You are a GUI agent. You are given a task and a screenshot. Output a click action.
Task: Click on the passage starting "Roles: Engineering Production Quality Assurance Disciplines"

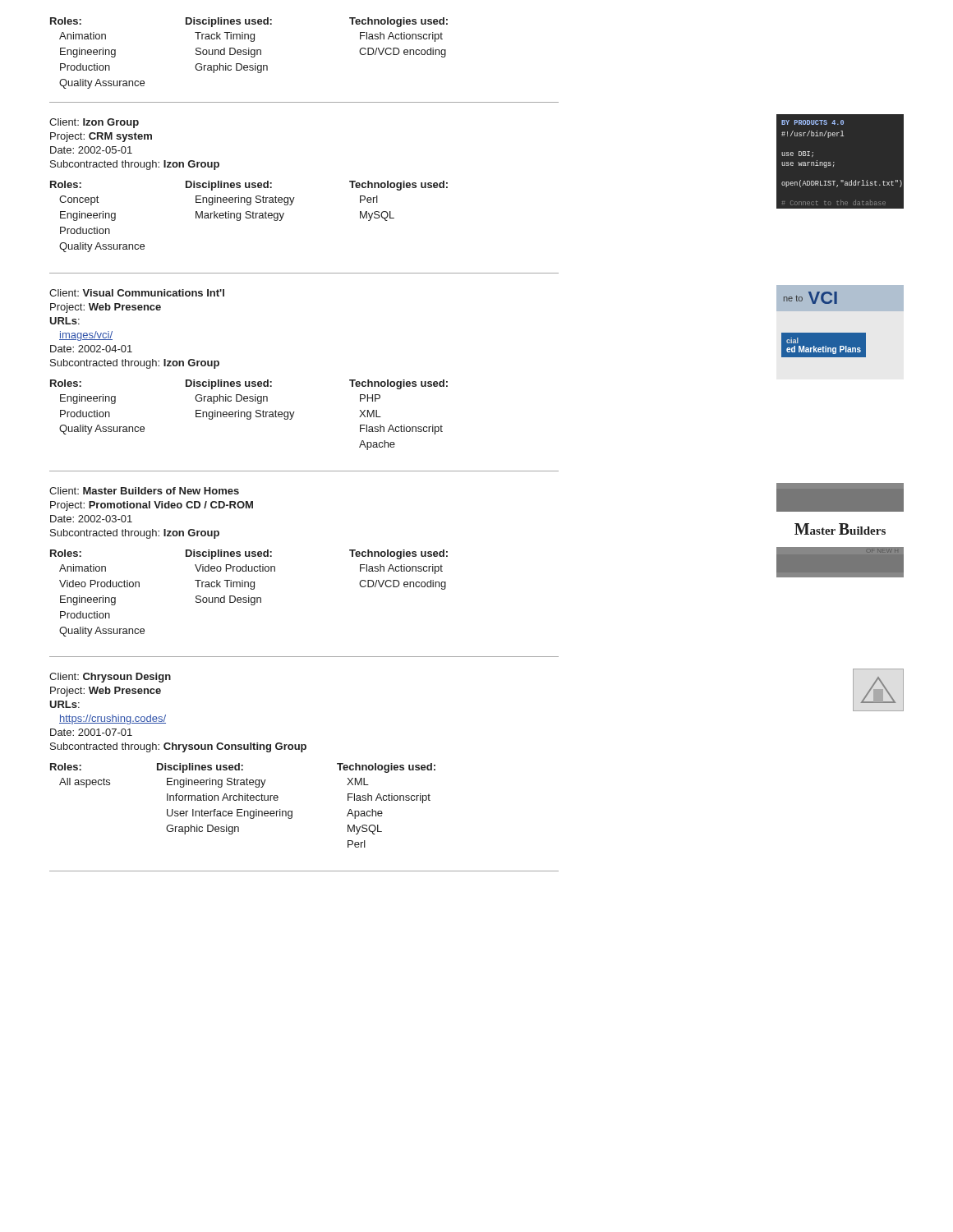405,415
